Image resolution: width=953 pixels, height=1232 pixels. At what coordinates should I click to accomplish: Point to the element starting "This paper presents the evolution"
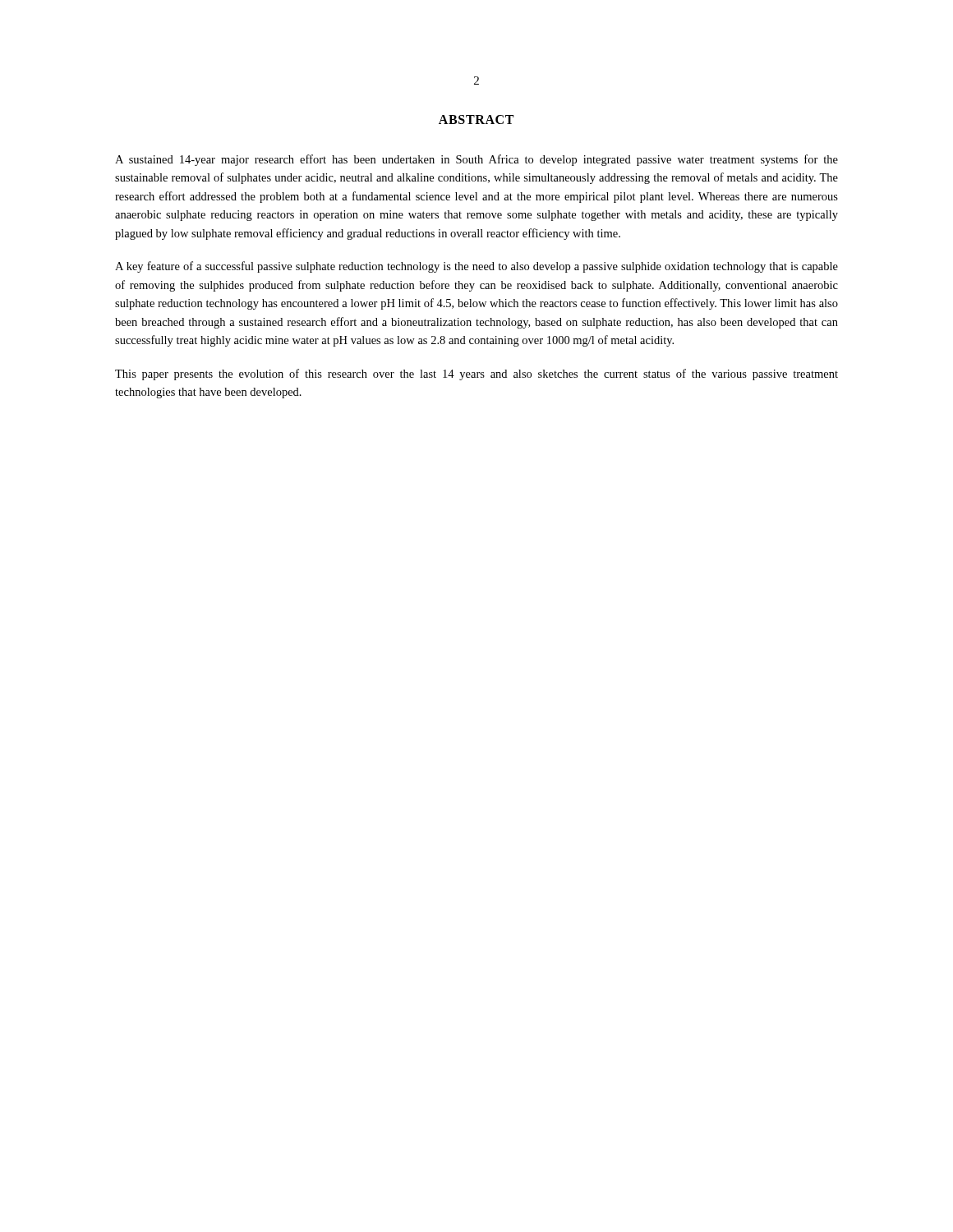(x=476, y=383)
